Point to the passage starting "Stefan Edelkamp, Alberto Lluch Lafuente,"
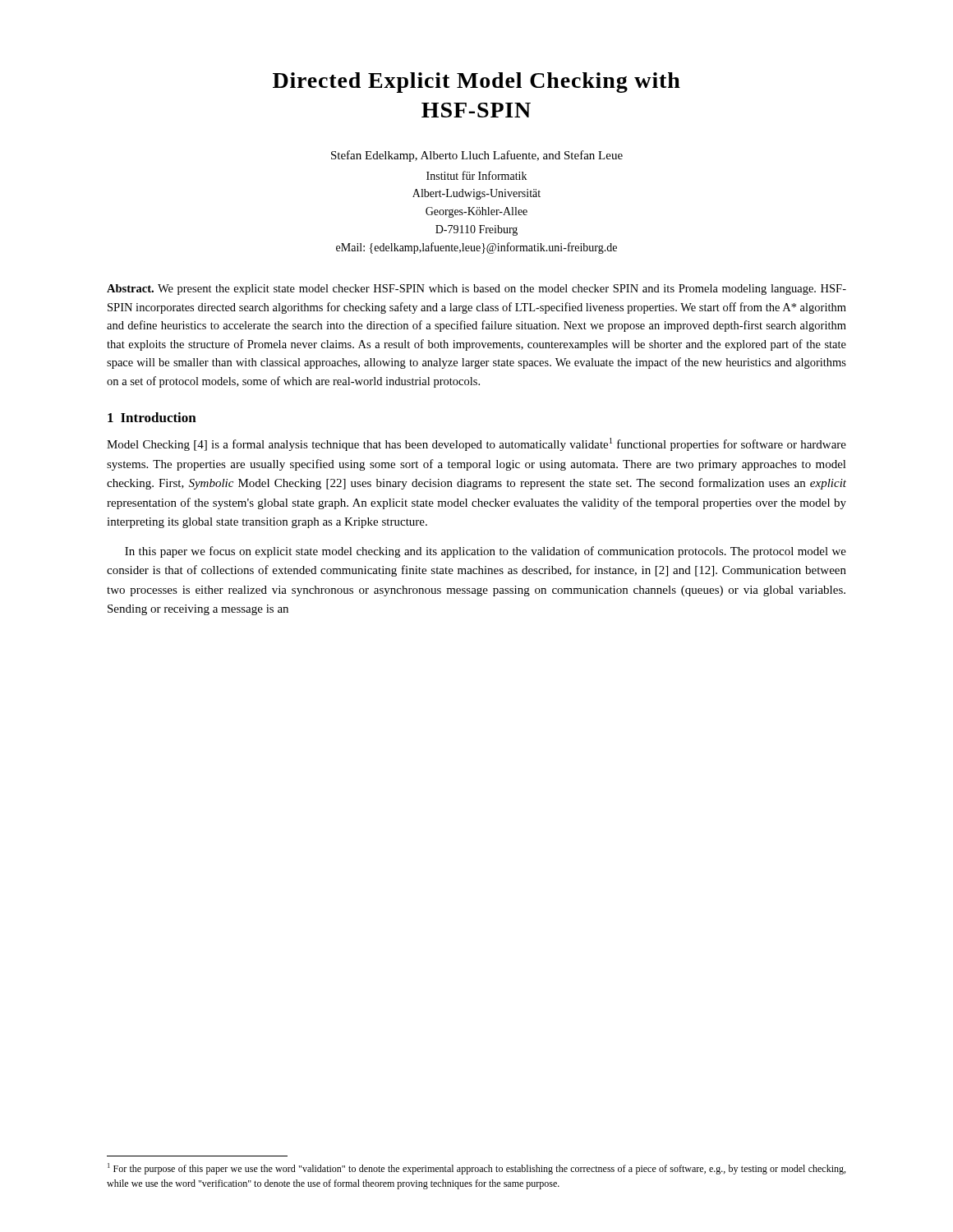 (476, 155)
